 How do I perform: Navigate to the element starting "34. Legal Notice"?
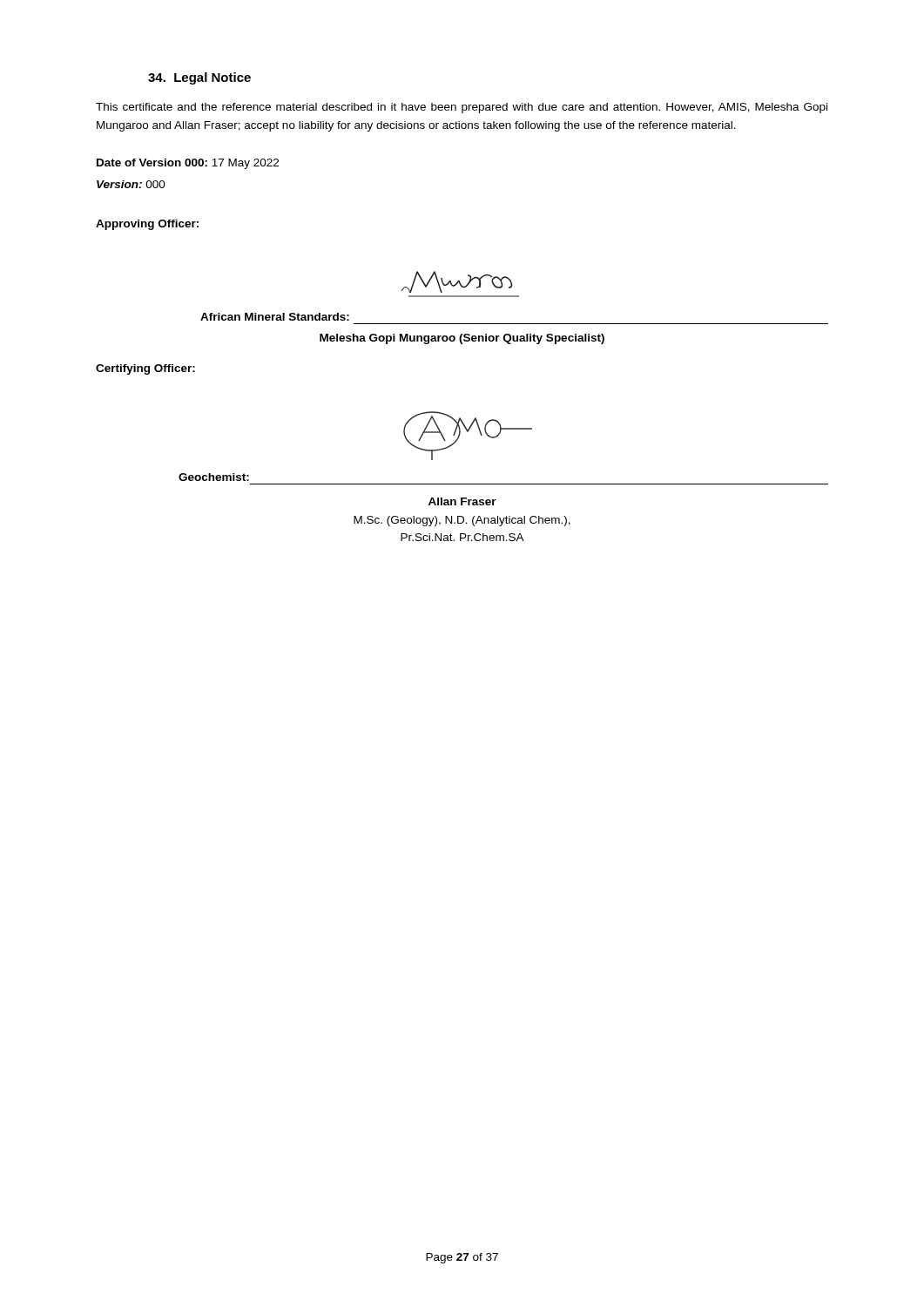coord(200,77)
